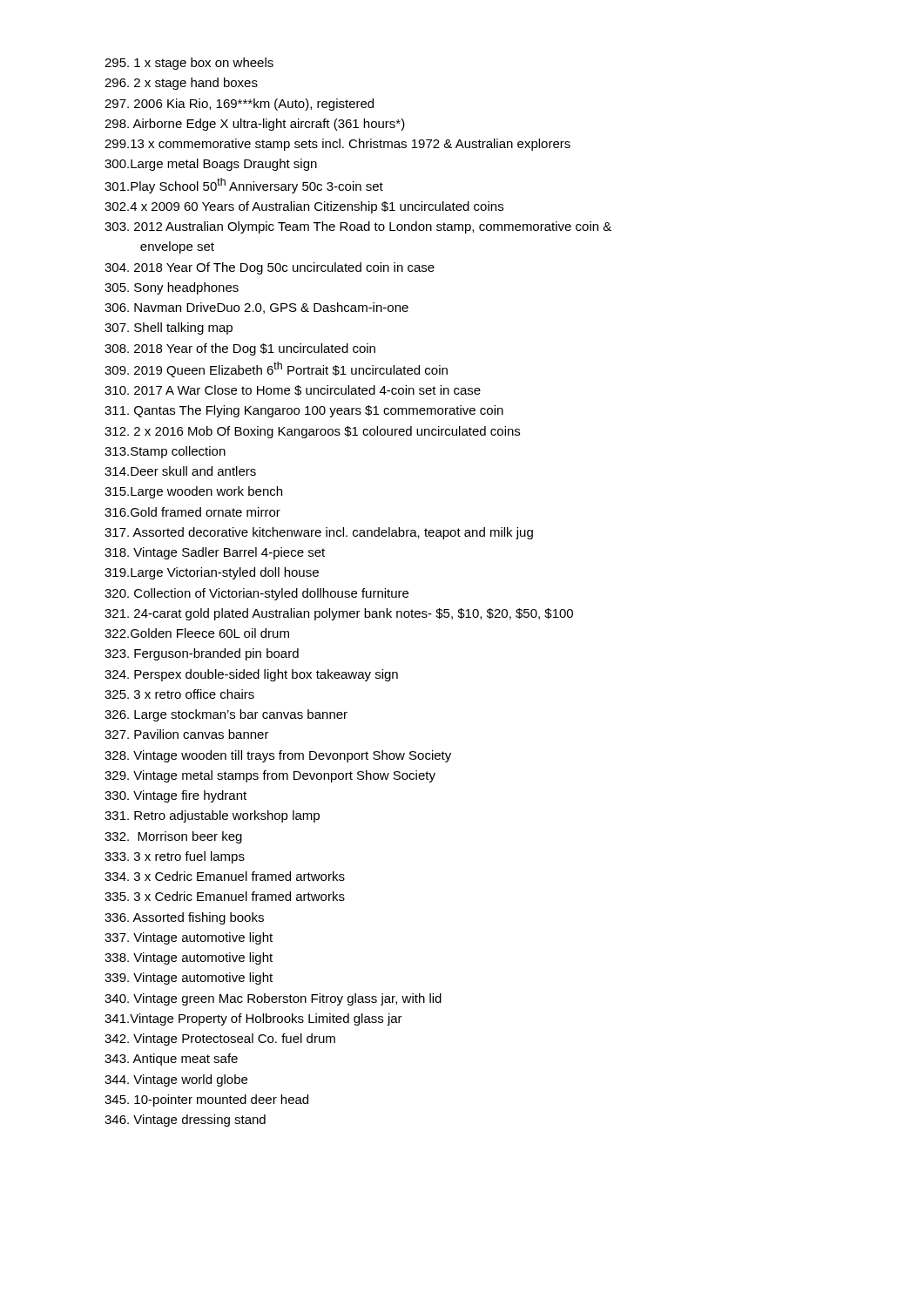Select the region starting "308. 2018 Year"
This screenshot has height=1307, width=924.
pyautogui.click(x=240, y=348)
